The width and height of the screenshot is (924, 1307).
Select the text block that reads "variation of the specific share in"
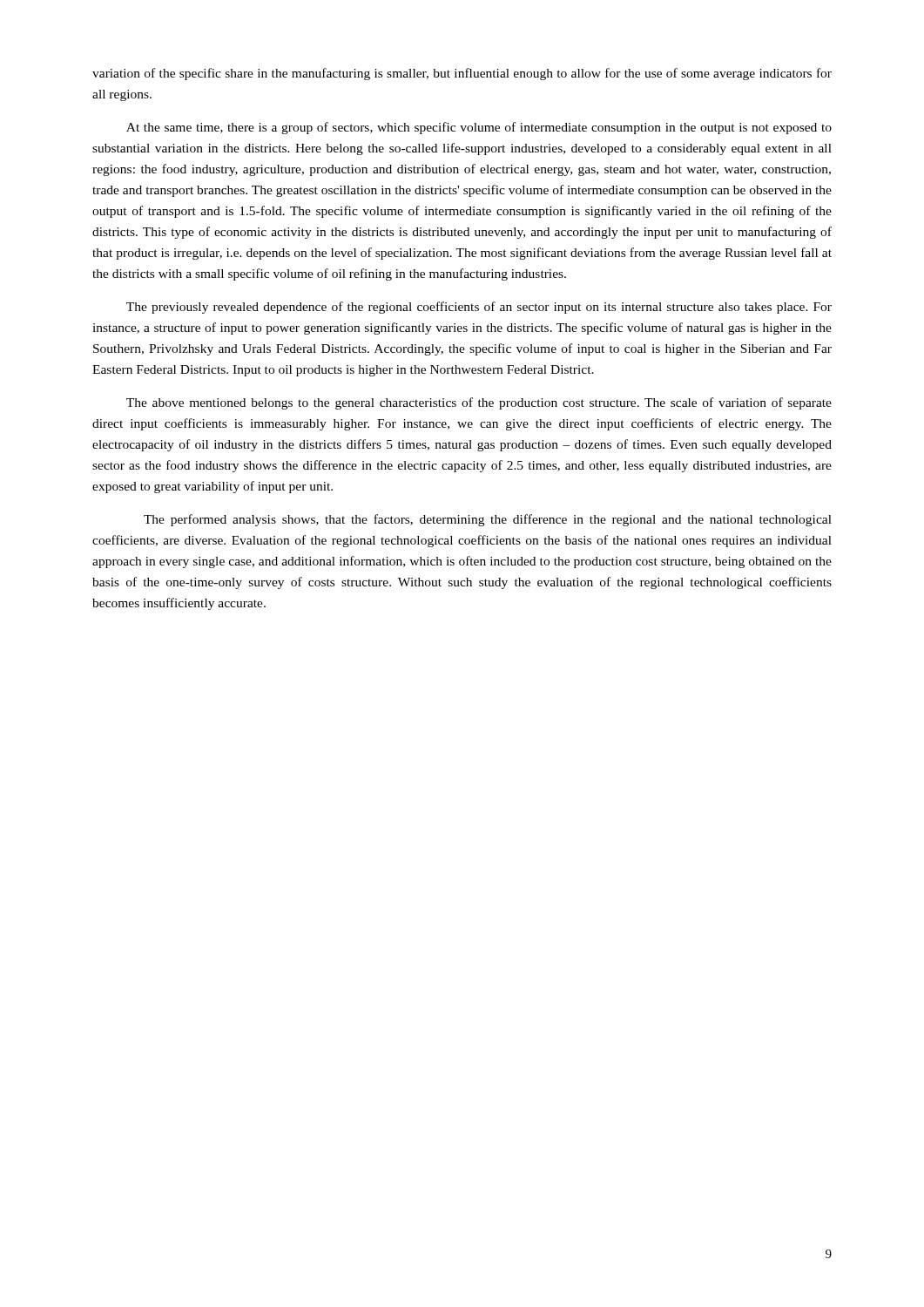point(462,83)
